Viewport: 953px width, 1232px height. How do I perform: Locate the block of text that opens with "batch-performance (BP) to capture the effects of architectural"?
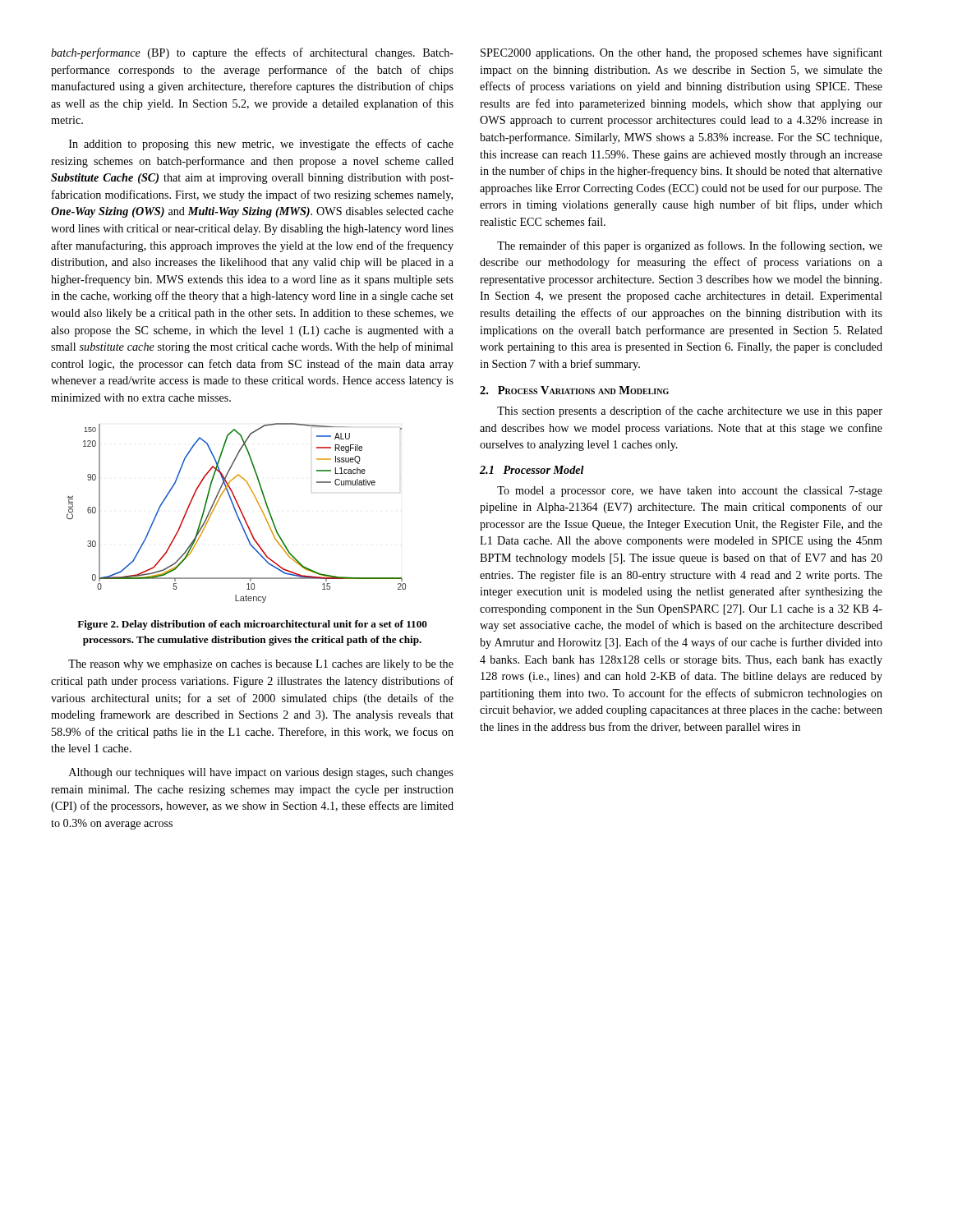click(252, 87)
